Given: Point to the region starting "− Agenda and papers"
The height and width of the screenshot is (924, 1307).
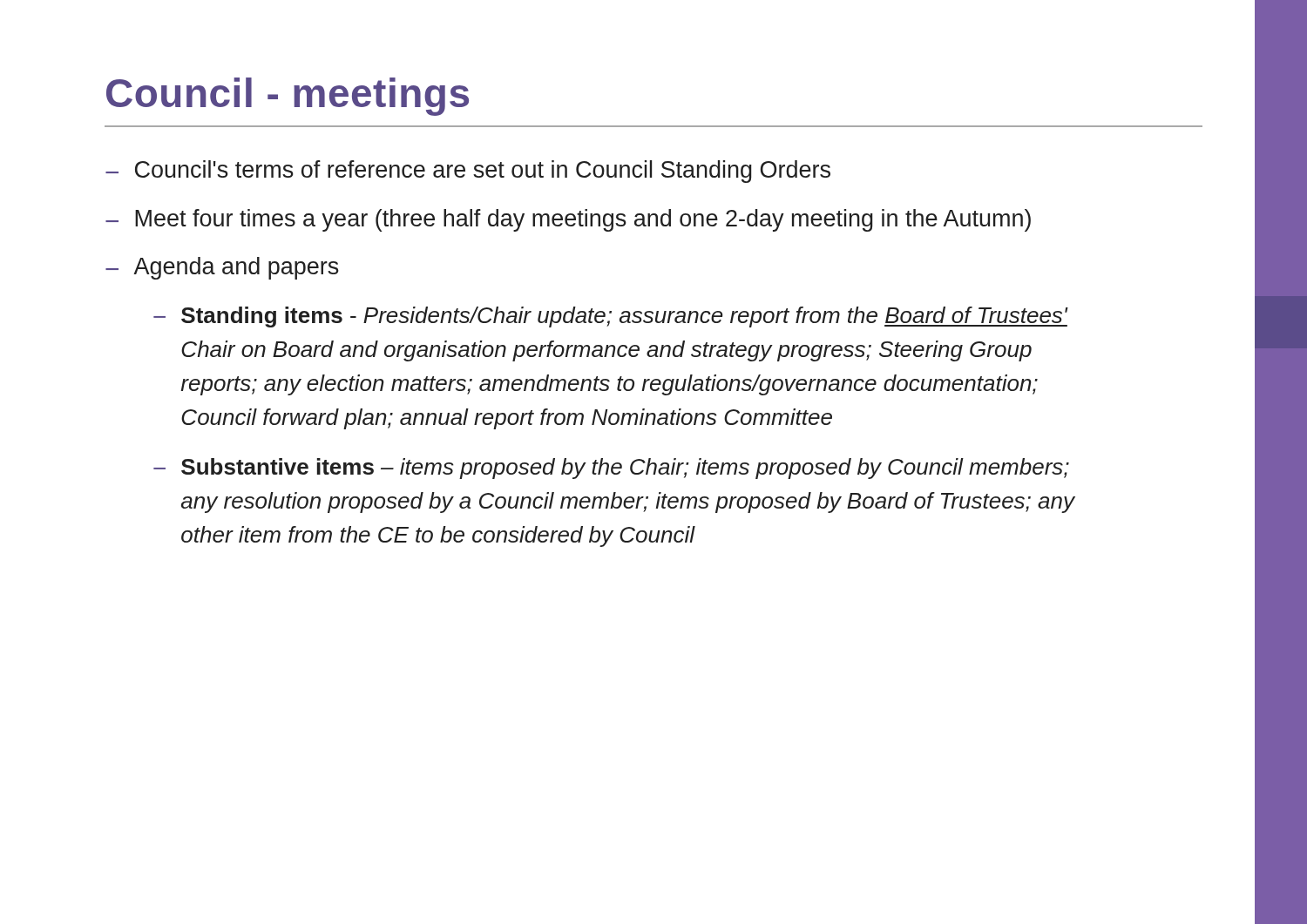Looking at the screenshot, I should click(x=222, y=269).
